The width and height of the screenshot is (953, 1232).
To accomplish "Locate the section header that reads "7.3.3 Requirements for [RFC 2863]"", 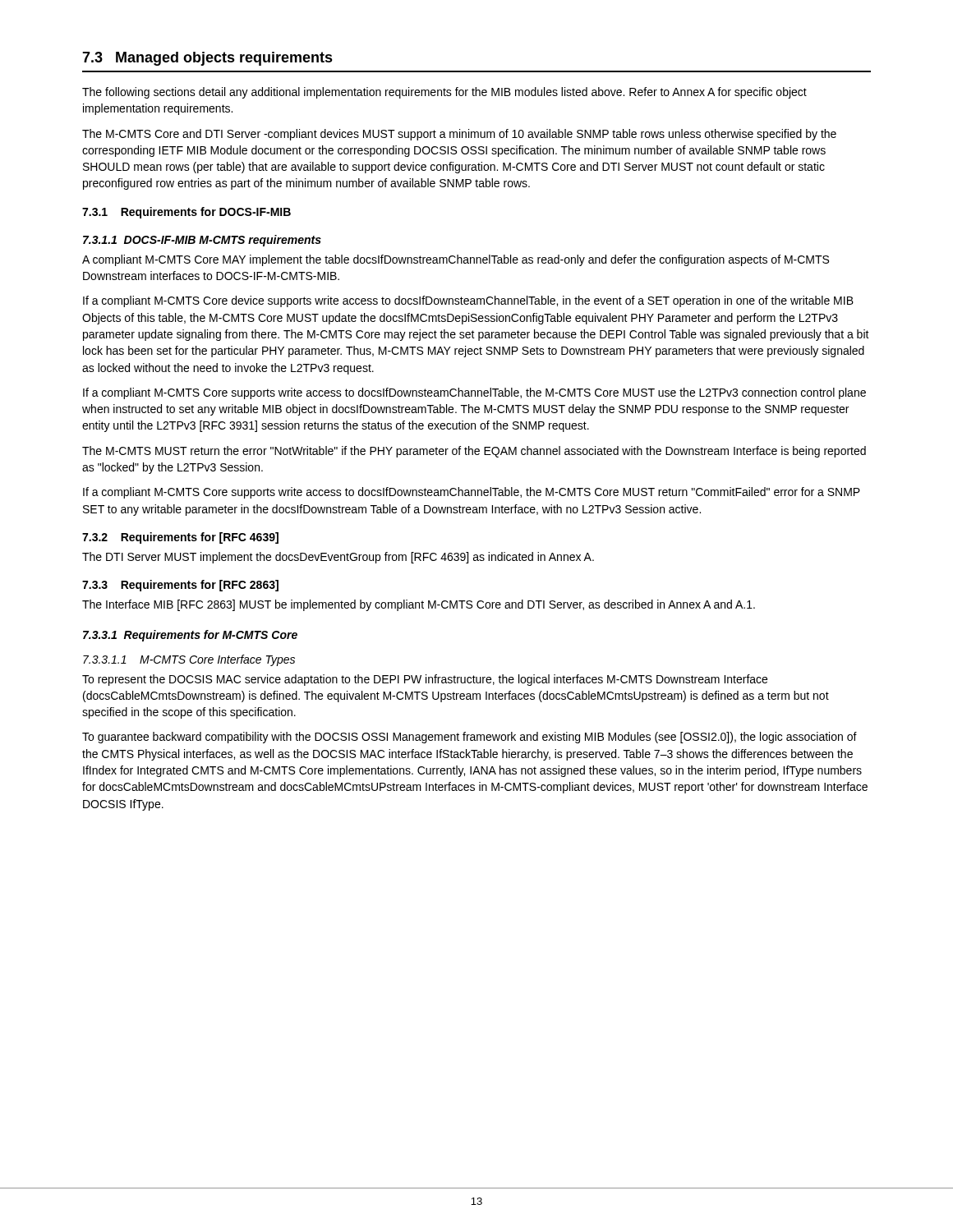I will [x=181, y=585].
